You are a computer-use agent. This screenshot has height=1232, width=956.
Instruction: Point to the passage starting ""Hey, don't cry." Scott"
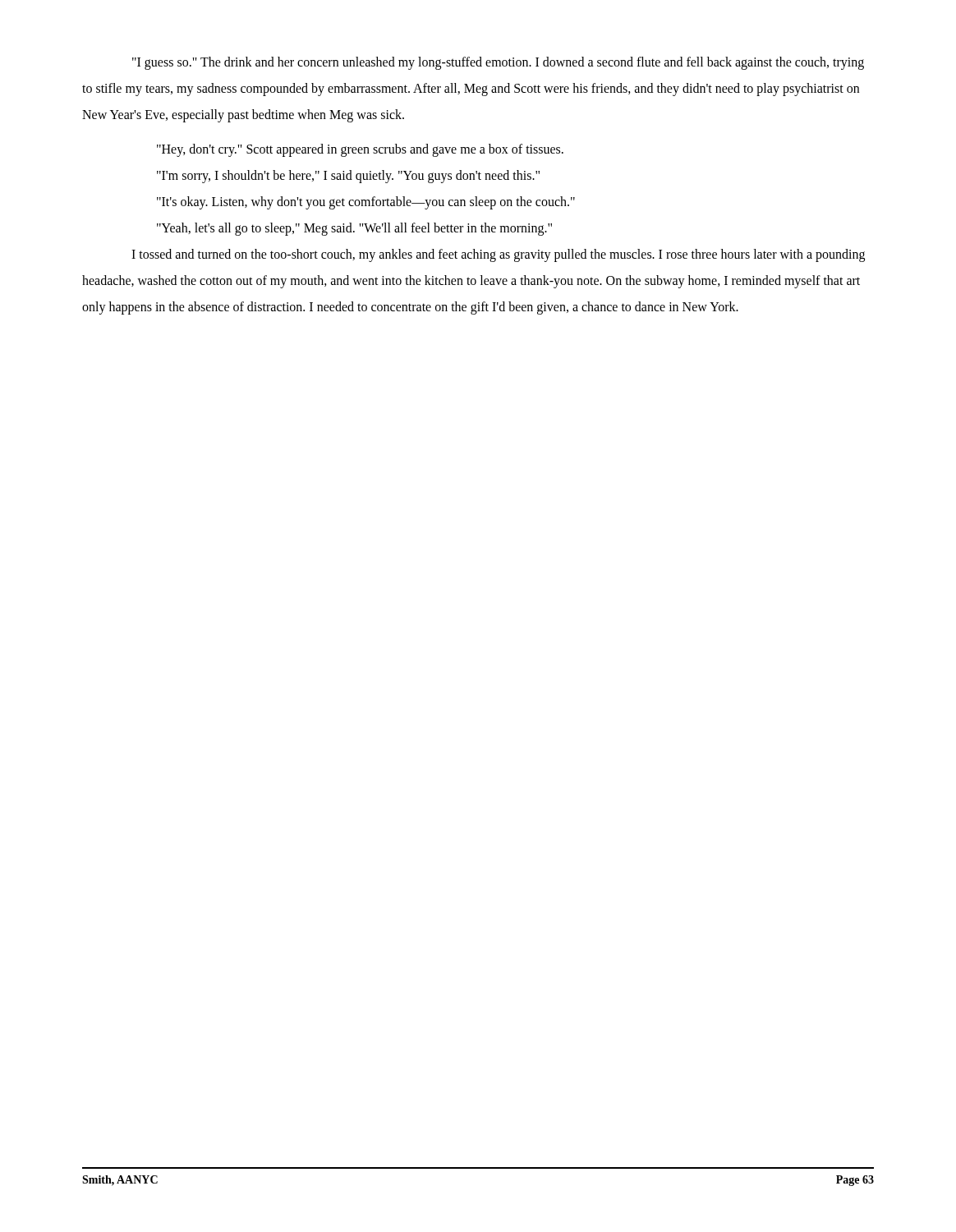515,150
